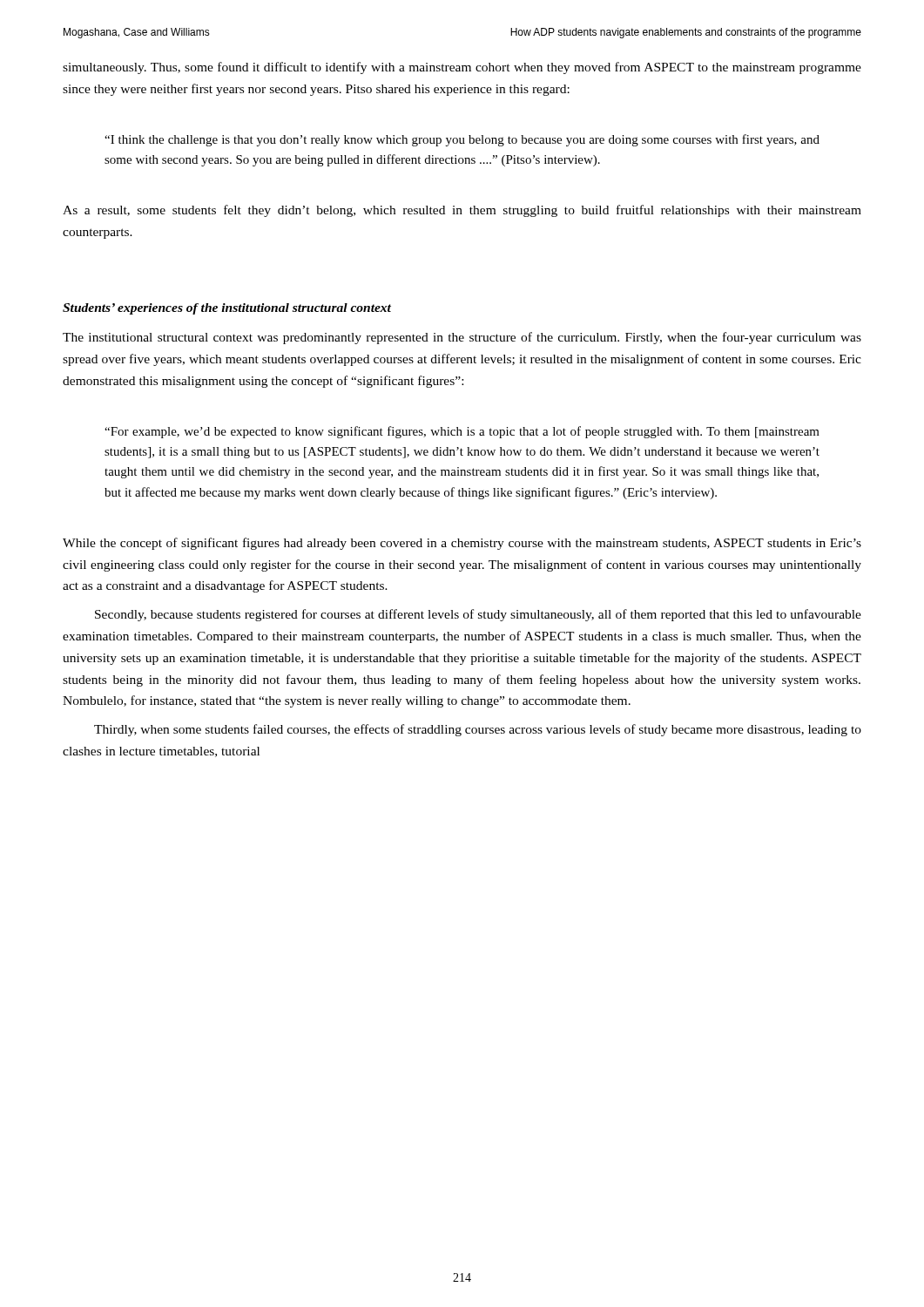Locate the element starting "simultaneously. Thus, some found it"
The width and height of the screenshot is (924, 1307).
462,77
